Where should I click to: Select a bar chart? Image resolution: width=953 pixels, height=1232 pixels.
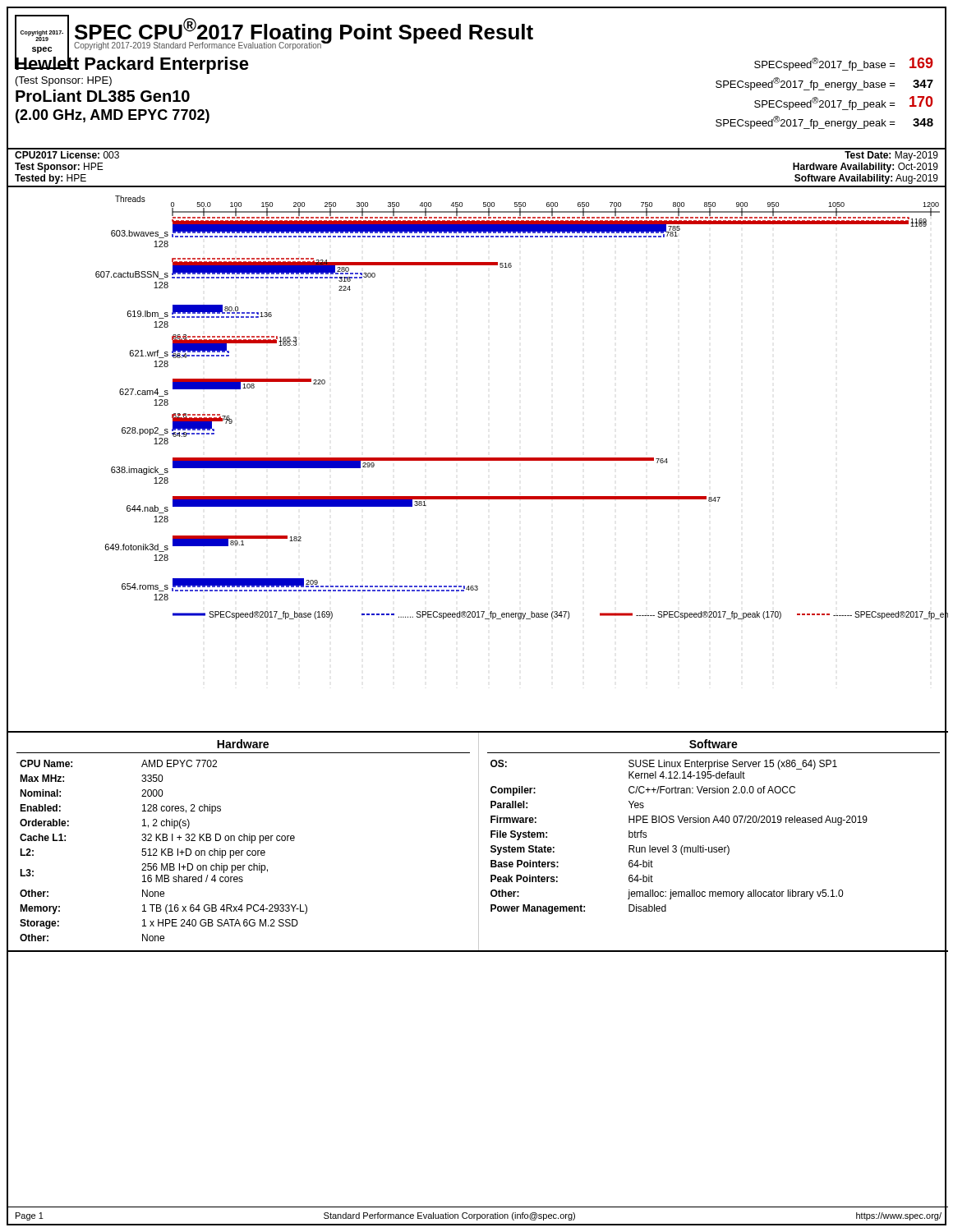point(478,458)
